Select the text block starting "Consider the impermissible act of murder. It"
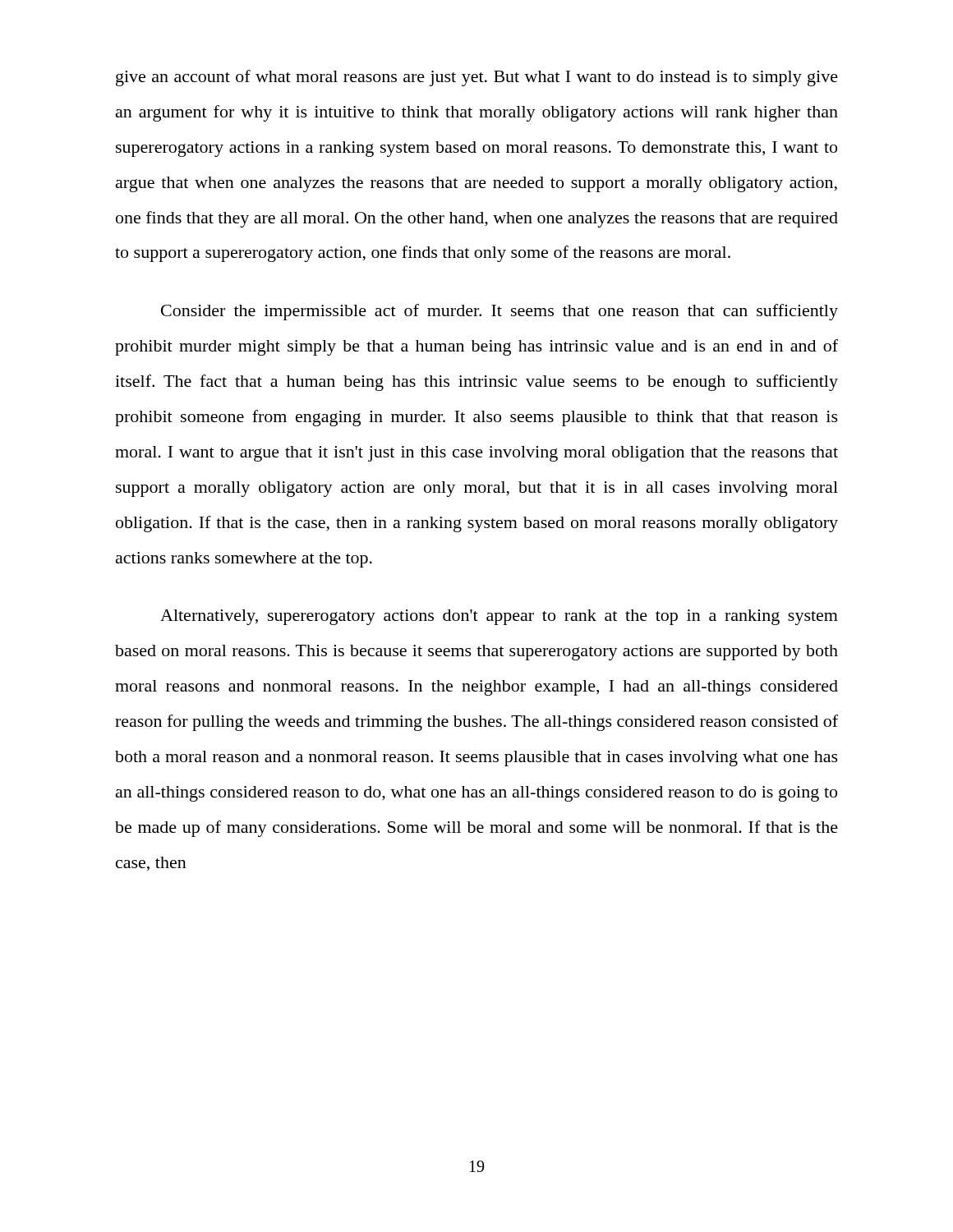The height and width of the screenshot is (1232, 953). click(x=500, y=312)
